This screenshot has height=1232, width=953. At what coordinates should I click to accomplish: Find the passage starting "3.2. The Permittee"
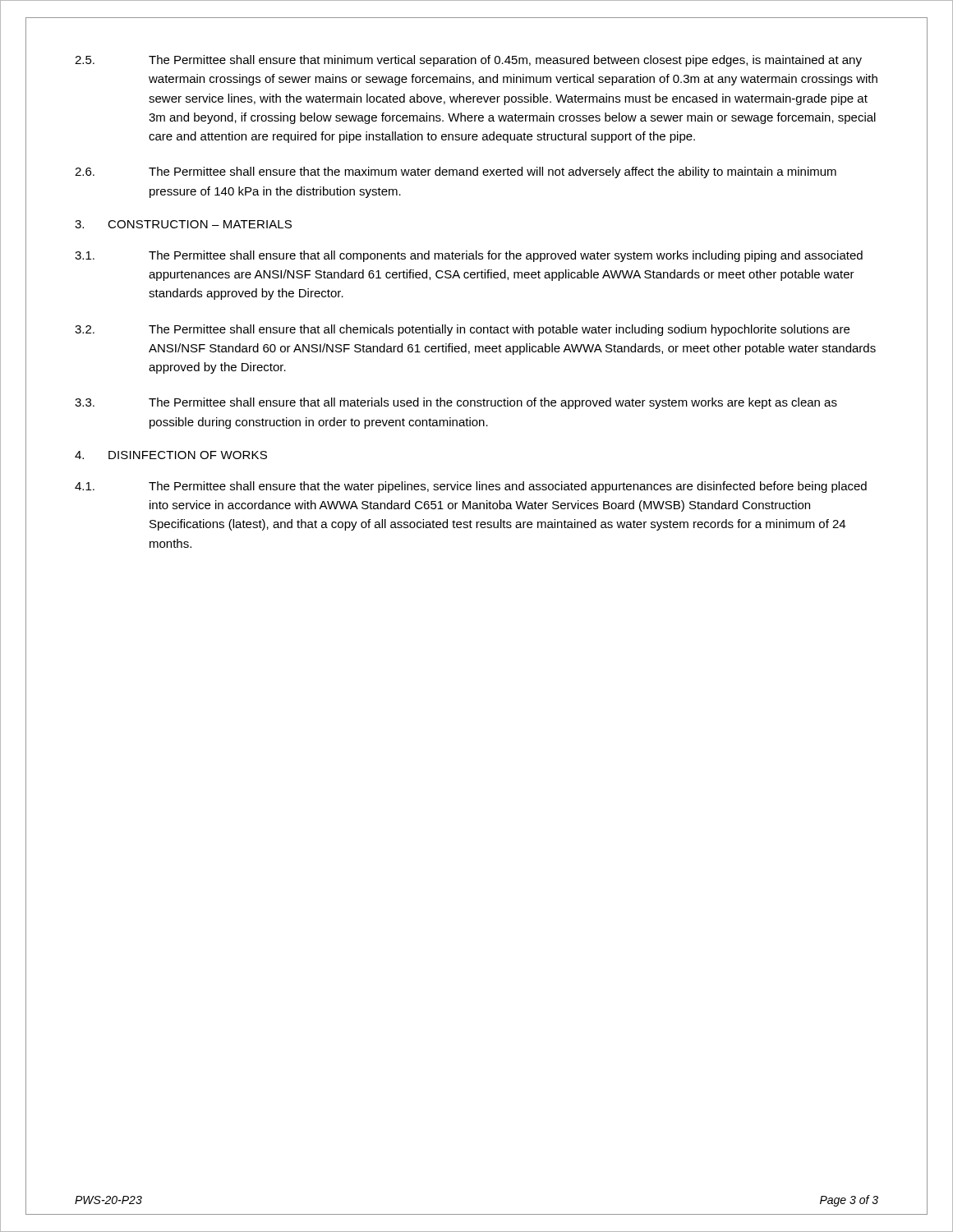tap(476, 348)
